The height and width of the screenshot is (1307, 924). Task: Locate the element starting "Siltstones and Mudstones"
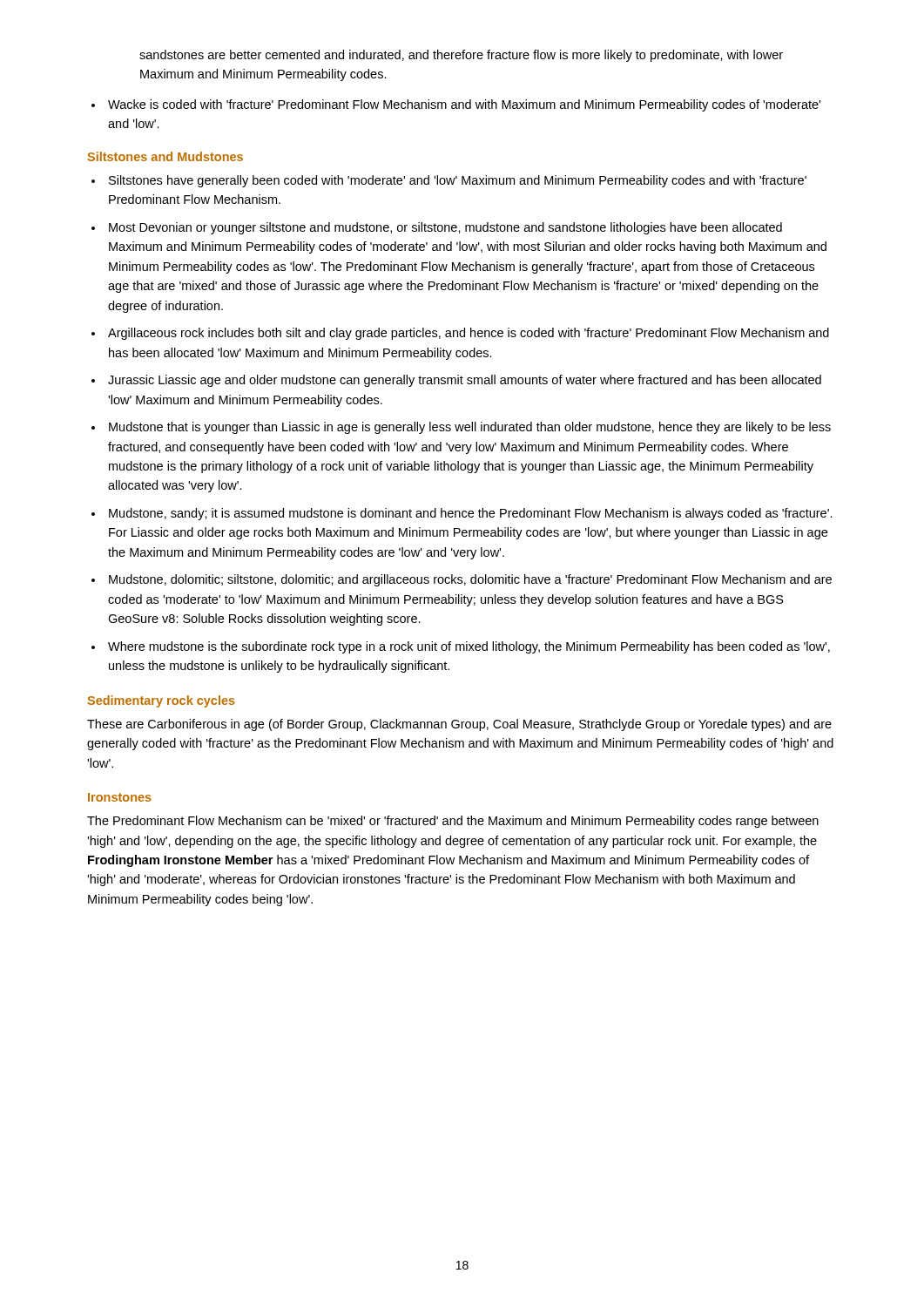pyautogui.click(x=165, y=157)
